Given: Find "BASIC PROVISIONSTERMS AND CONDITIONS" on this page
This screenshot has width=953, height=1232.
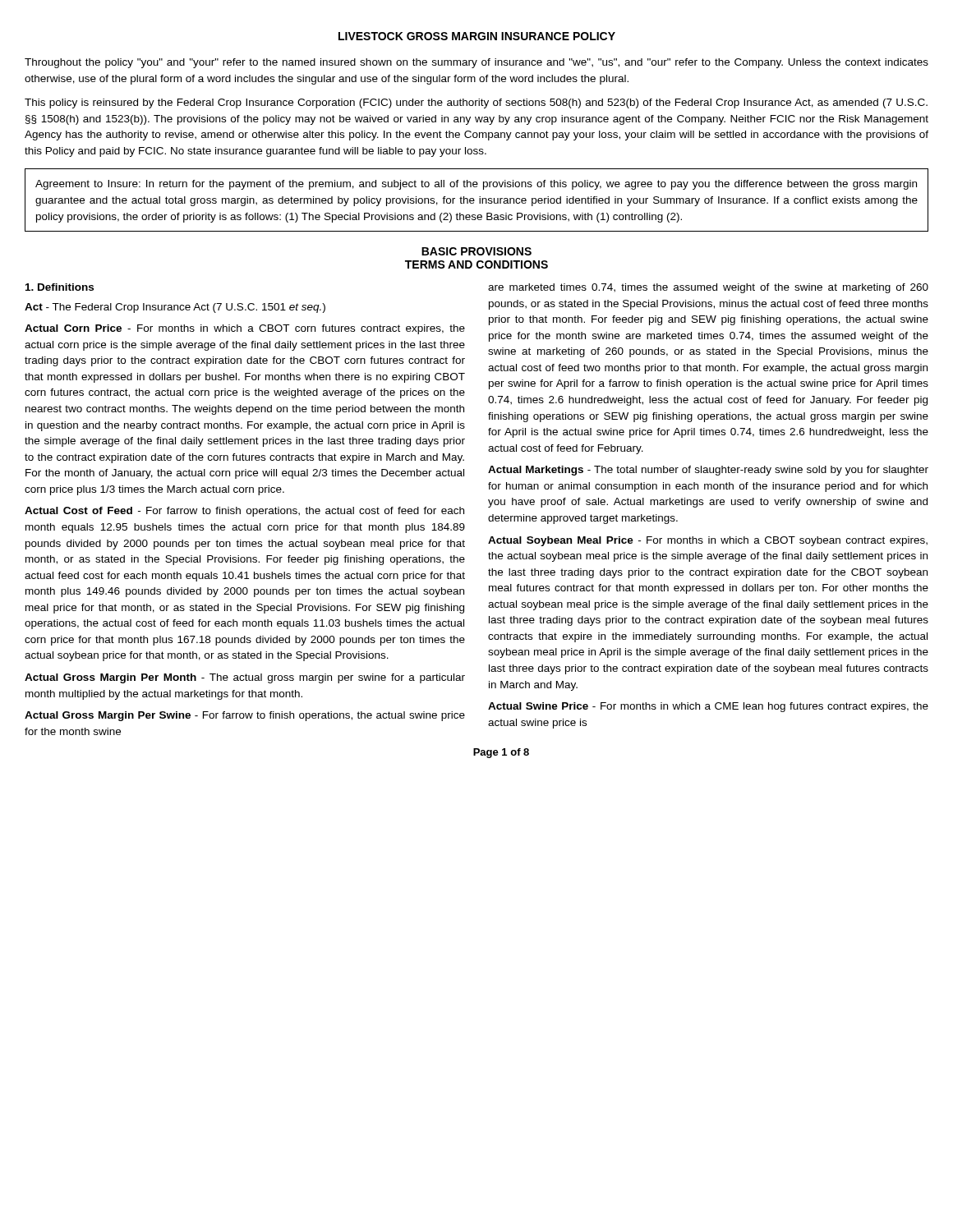Looking at the screenshot, I should 476,258.
